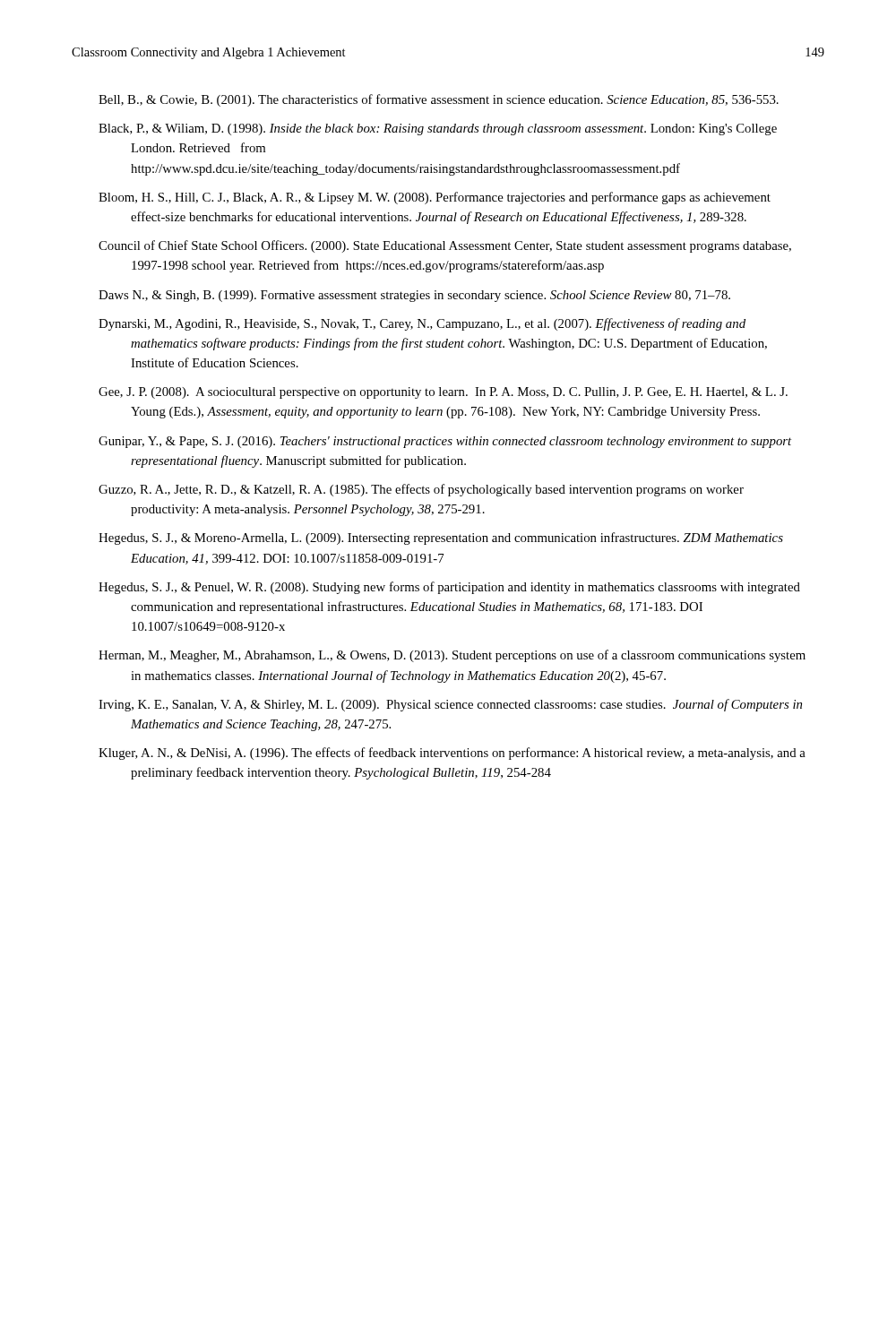
Task: Select the passage starting "Kluger, A. N.,"
Action: pyautogui.click(x=452, y=763)
